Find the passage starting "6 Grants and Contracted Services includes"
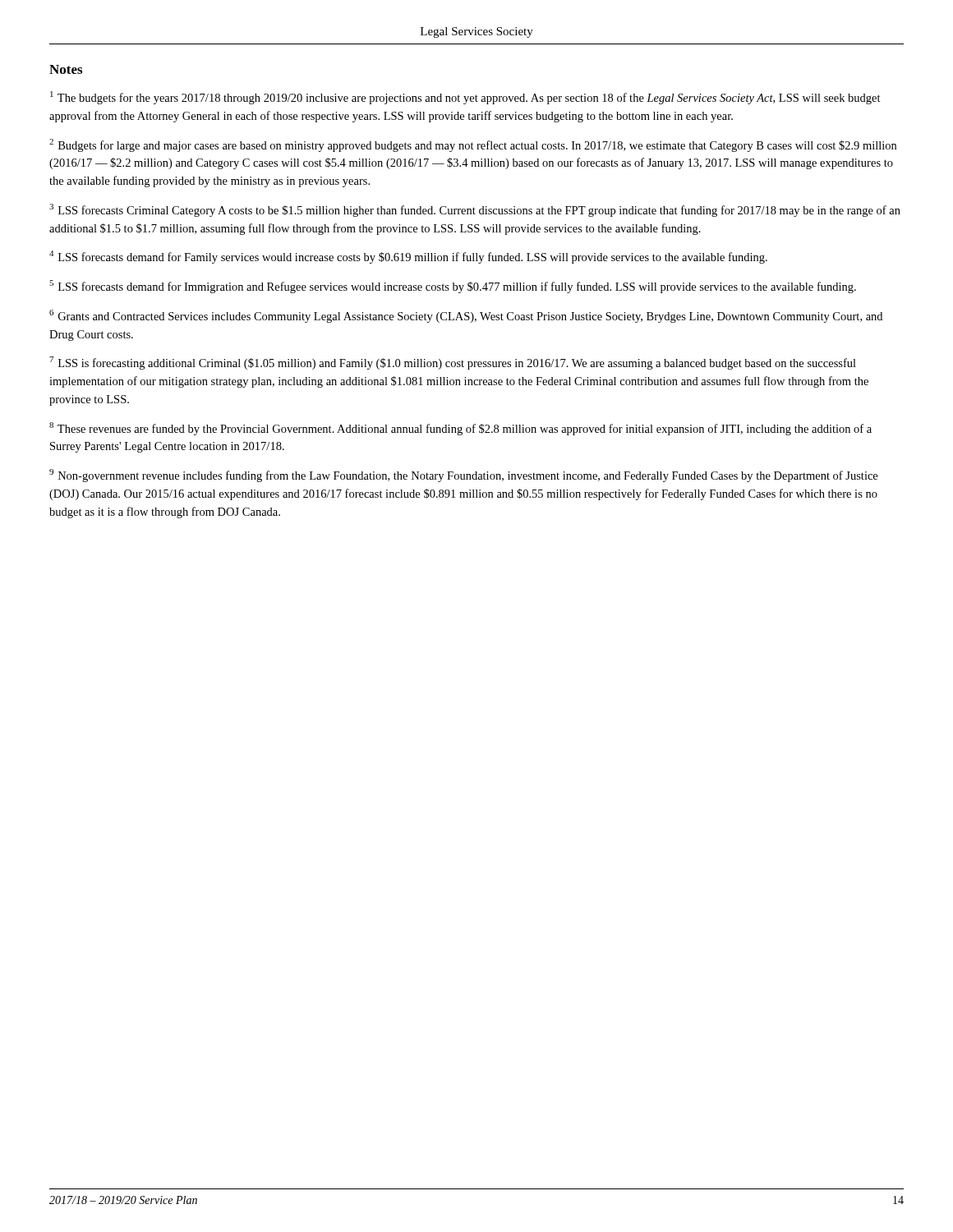 point(466,324)
